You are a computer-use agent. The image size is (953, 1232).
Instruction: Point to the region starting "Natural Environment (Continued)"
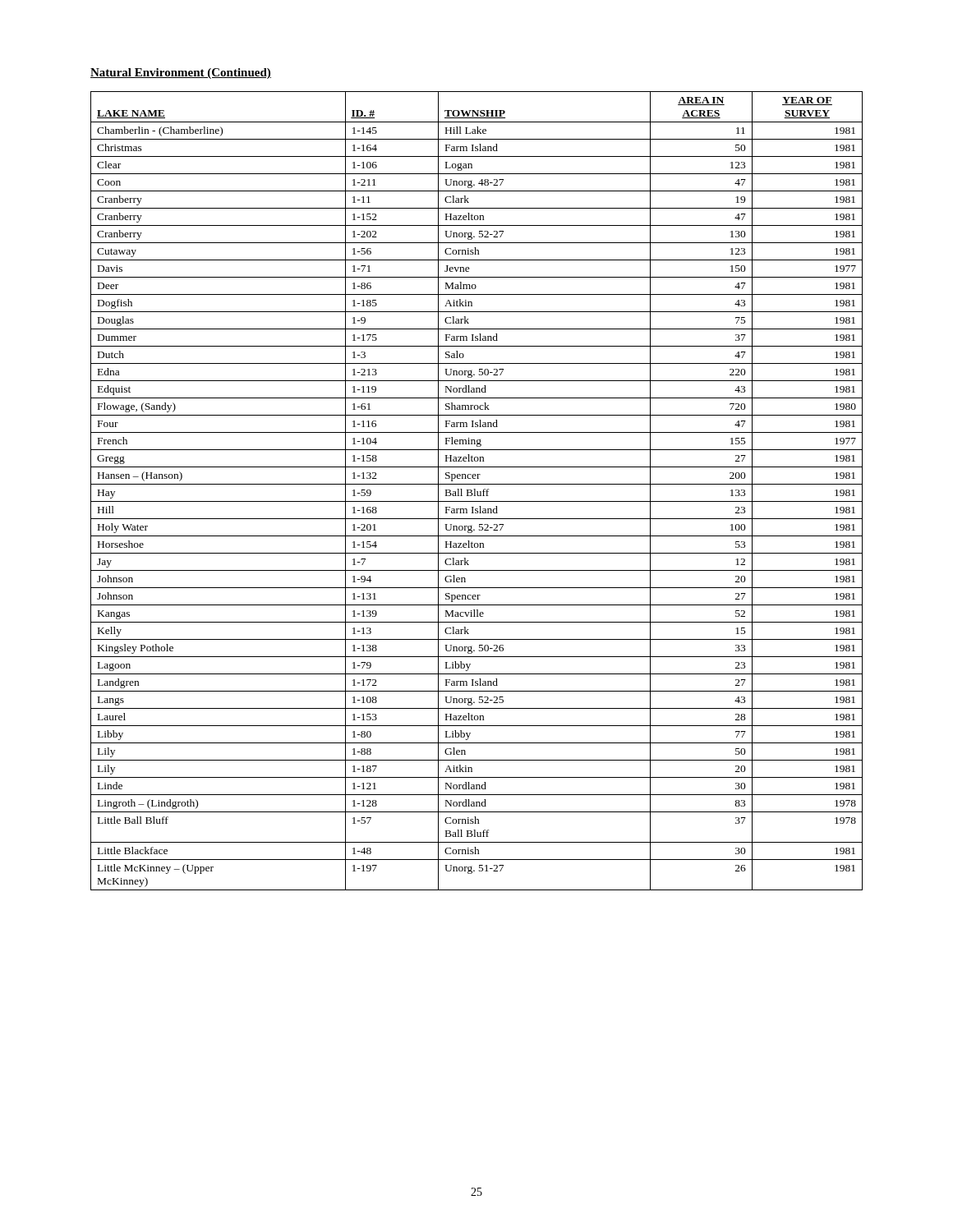point(181,72)
